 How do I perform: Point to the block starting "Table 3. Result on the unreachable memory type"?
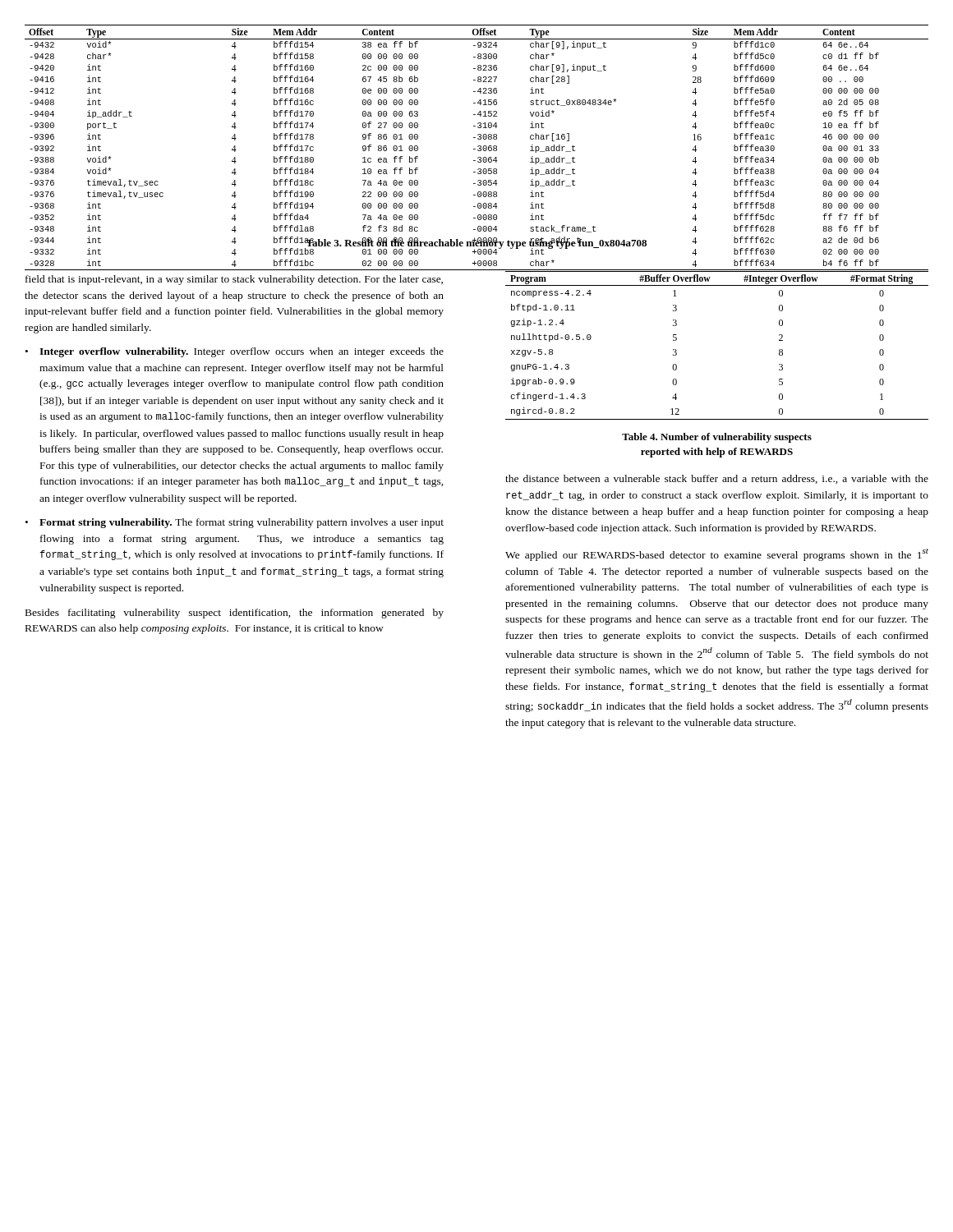click(476, 243)
